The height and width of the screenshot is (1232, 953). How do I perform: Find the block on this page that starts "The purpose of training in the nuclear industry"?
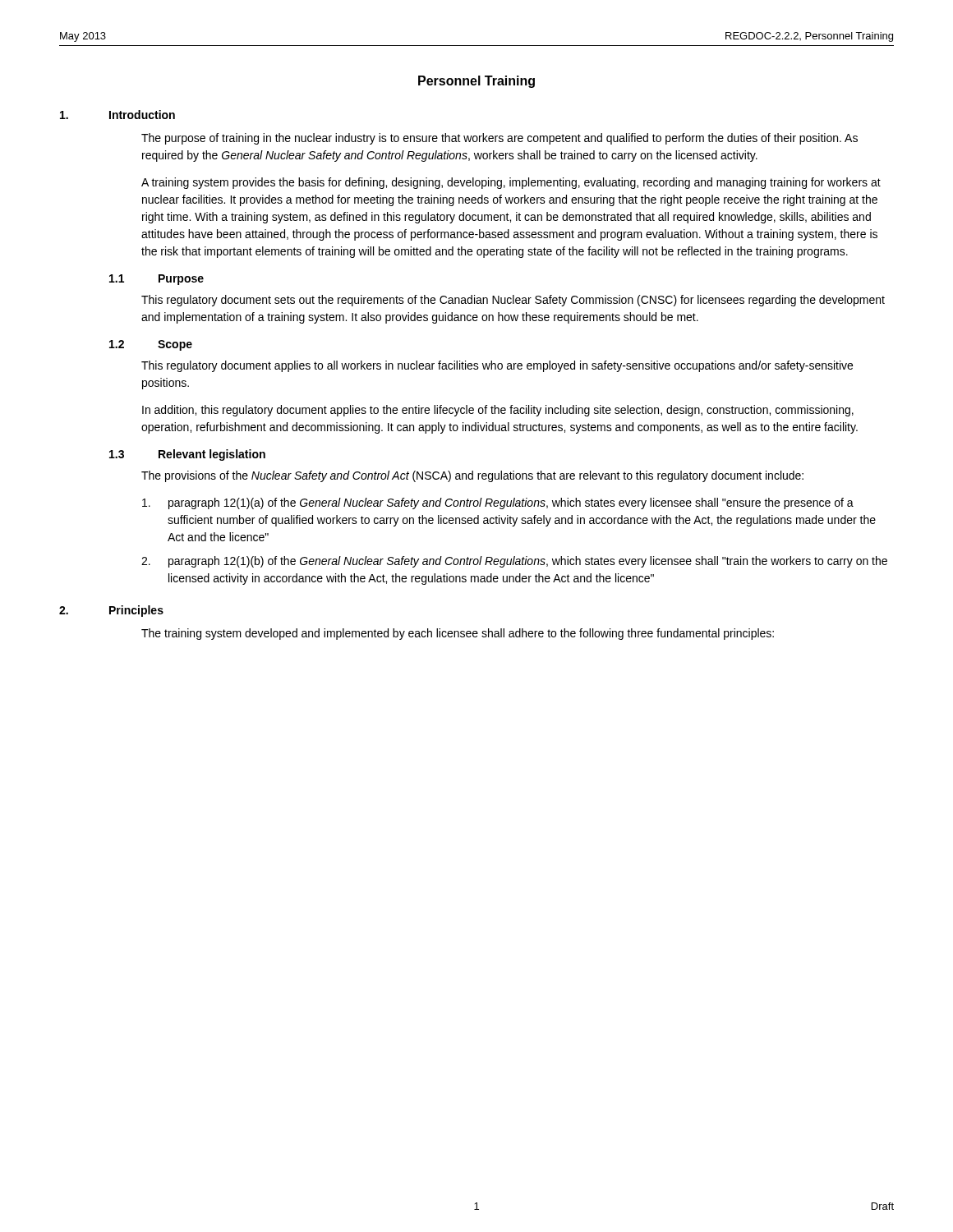pos(500,147)
